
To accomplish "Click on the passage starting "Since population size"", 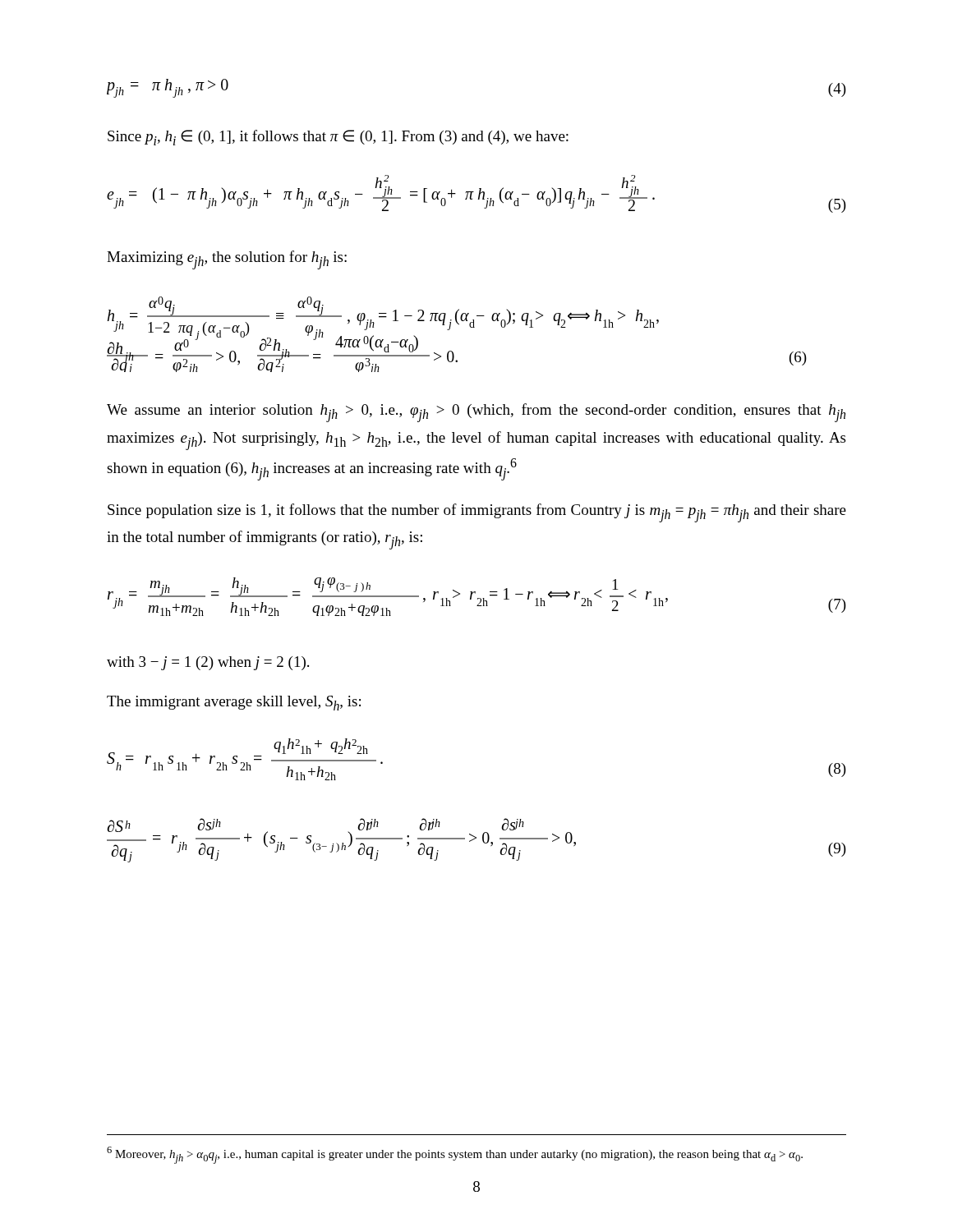I will coord(476,525).
